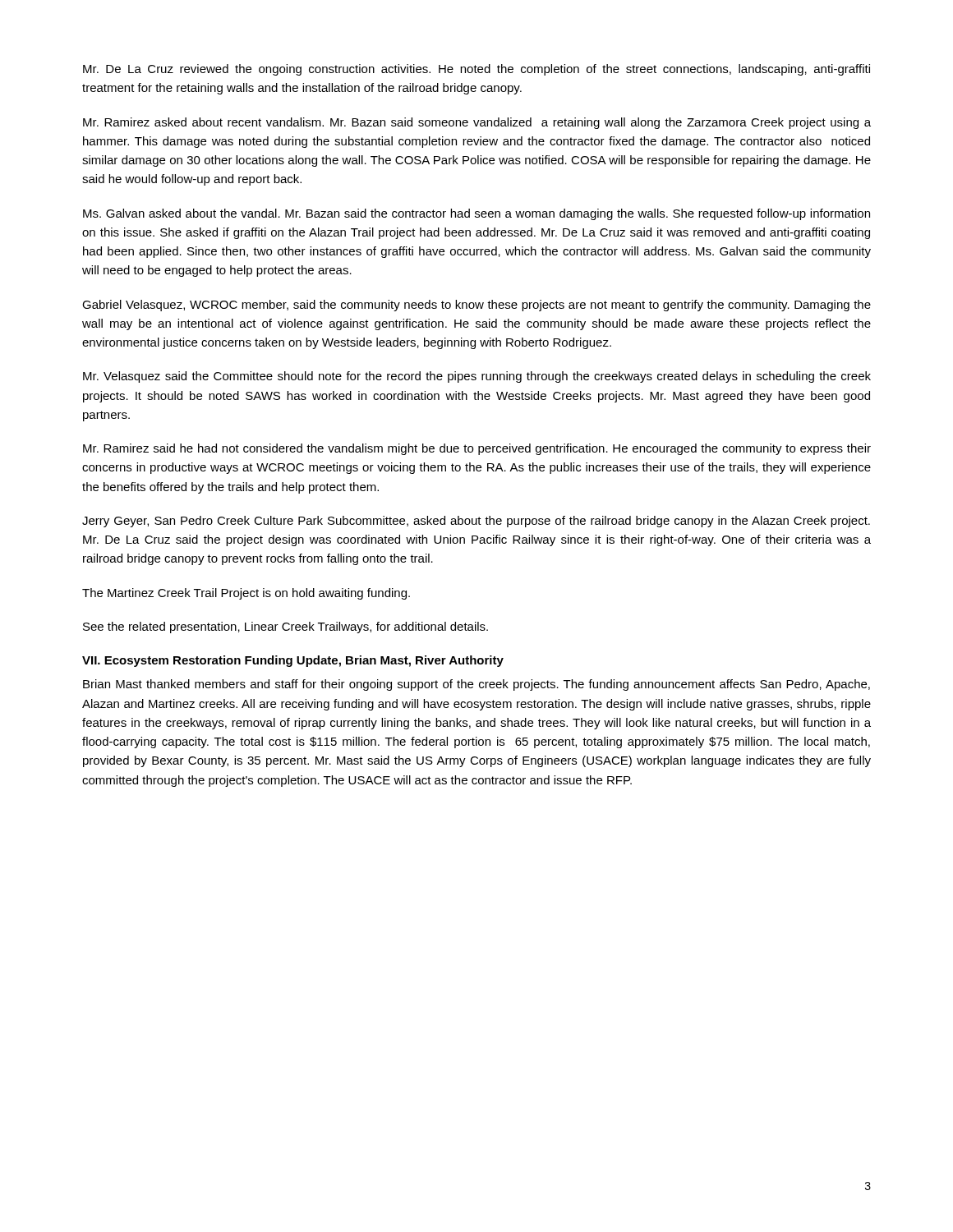Viewport: 953px width, 1232px height.
Task: Where is the passage that starts "See the related presentation, Linear Creek Trailways, for"?
Action: (x=286, y=626)
